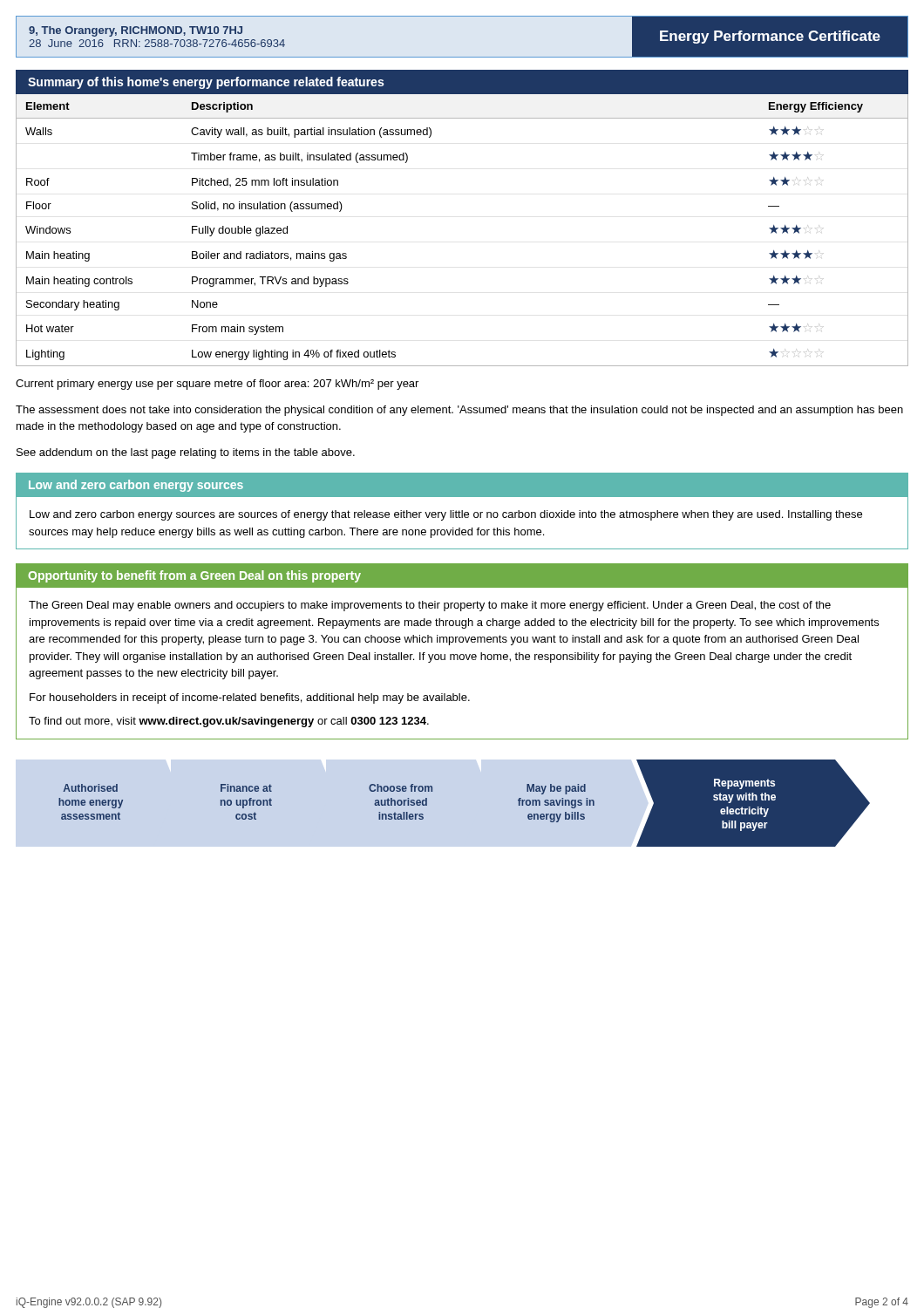
Task: Select the table that reads "★★★★ ☆"
Action: (462, 230)
